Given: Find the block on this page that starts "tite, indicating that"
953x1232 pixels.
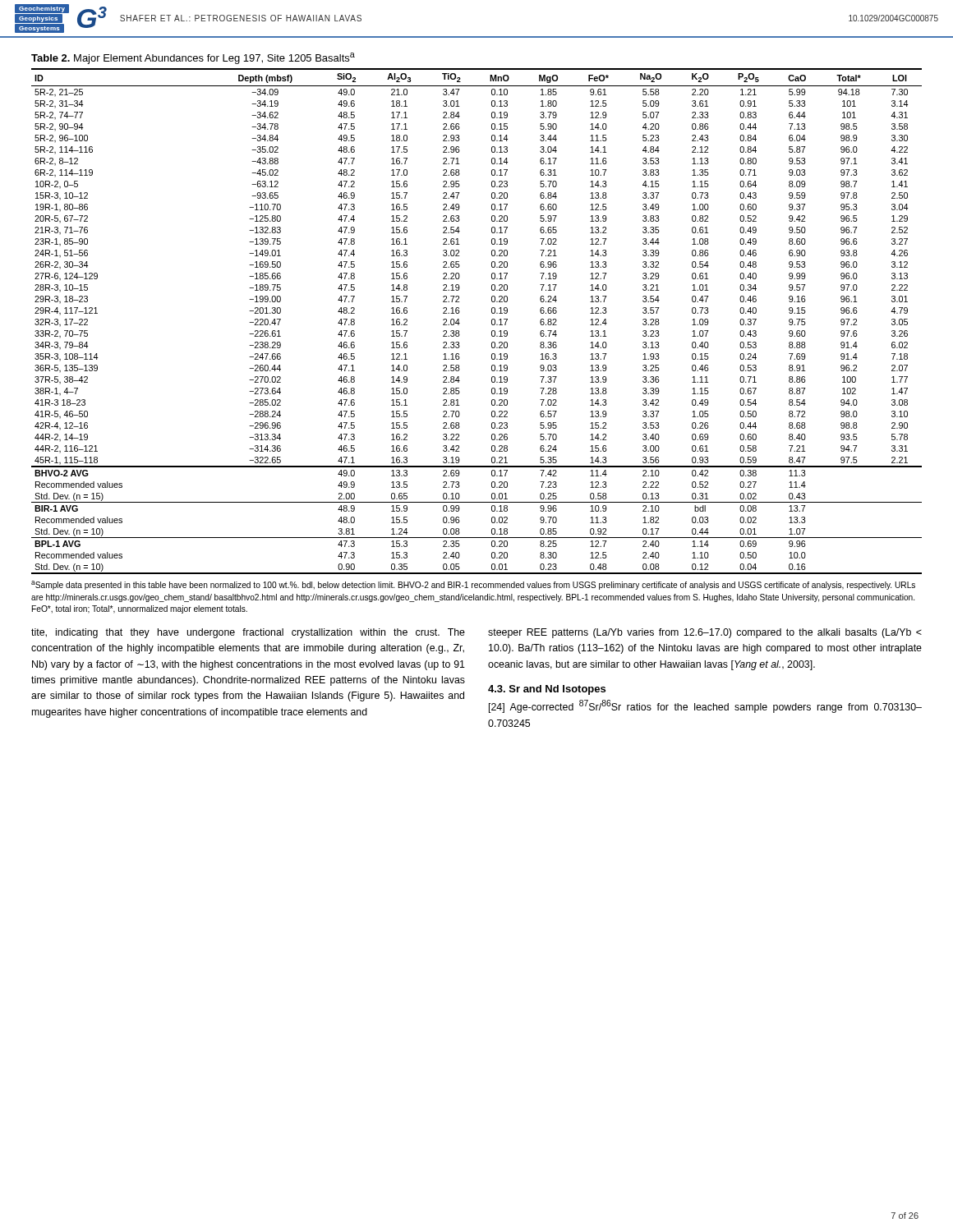Looking at the screenshot, I should [248, 672].
